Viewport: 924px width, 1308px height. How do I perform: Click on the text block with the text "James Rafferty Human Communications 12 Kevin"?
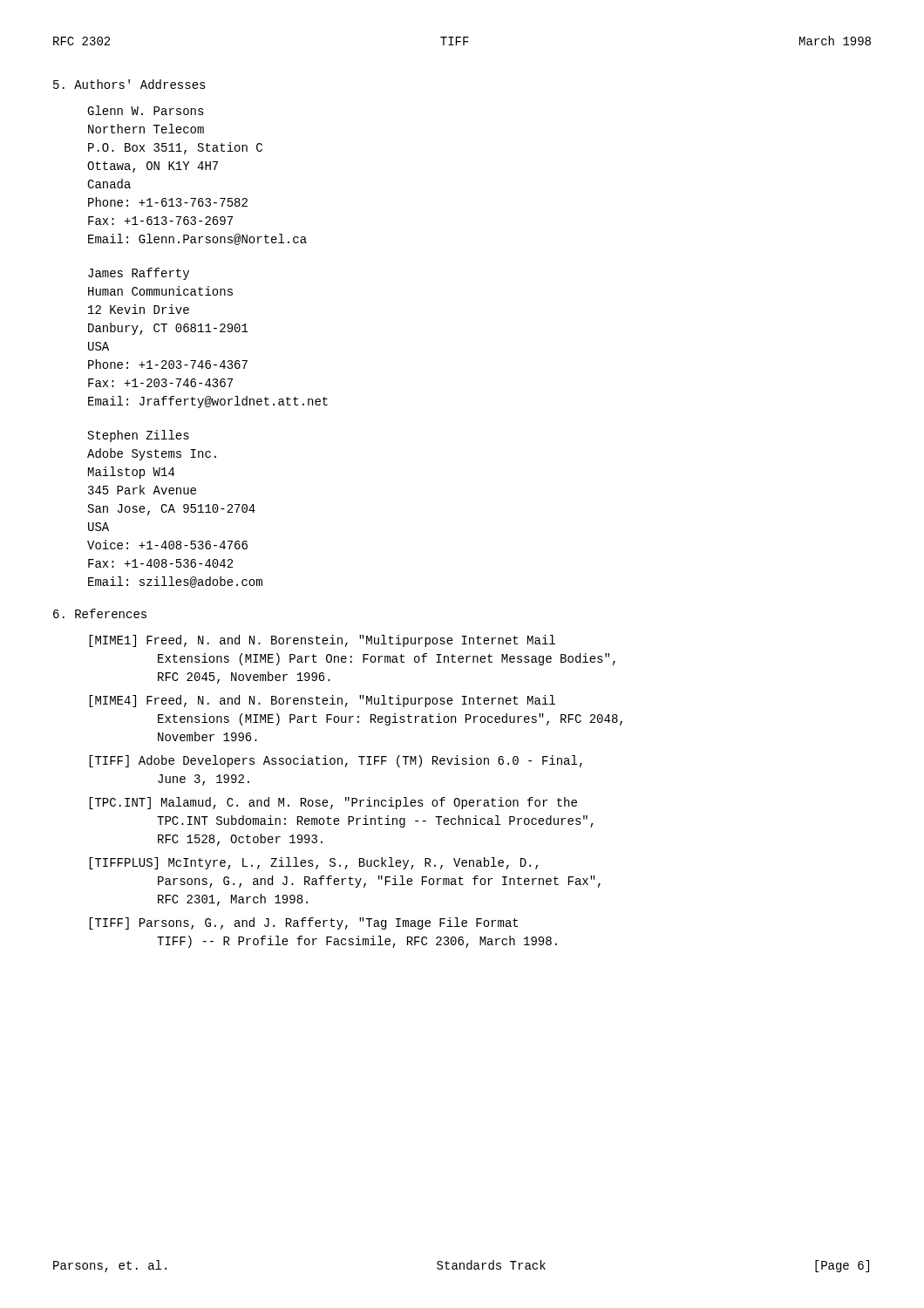[x=208, y=338]
